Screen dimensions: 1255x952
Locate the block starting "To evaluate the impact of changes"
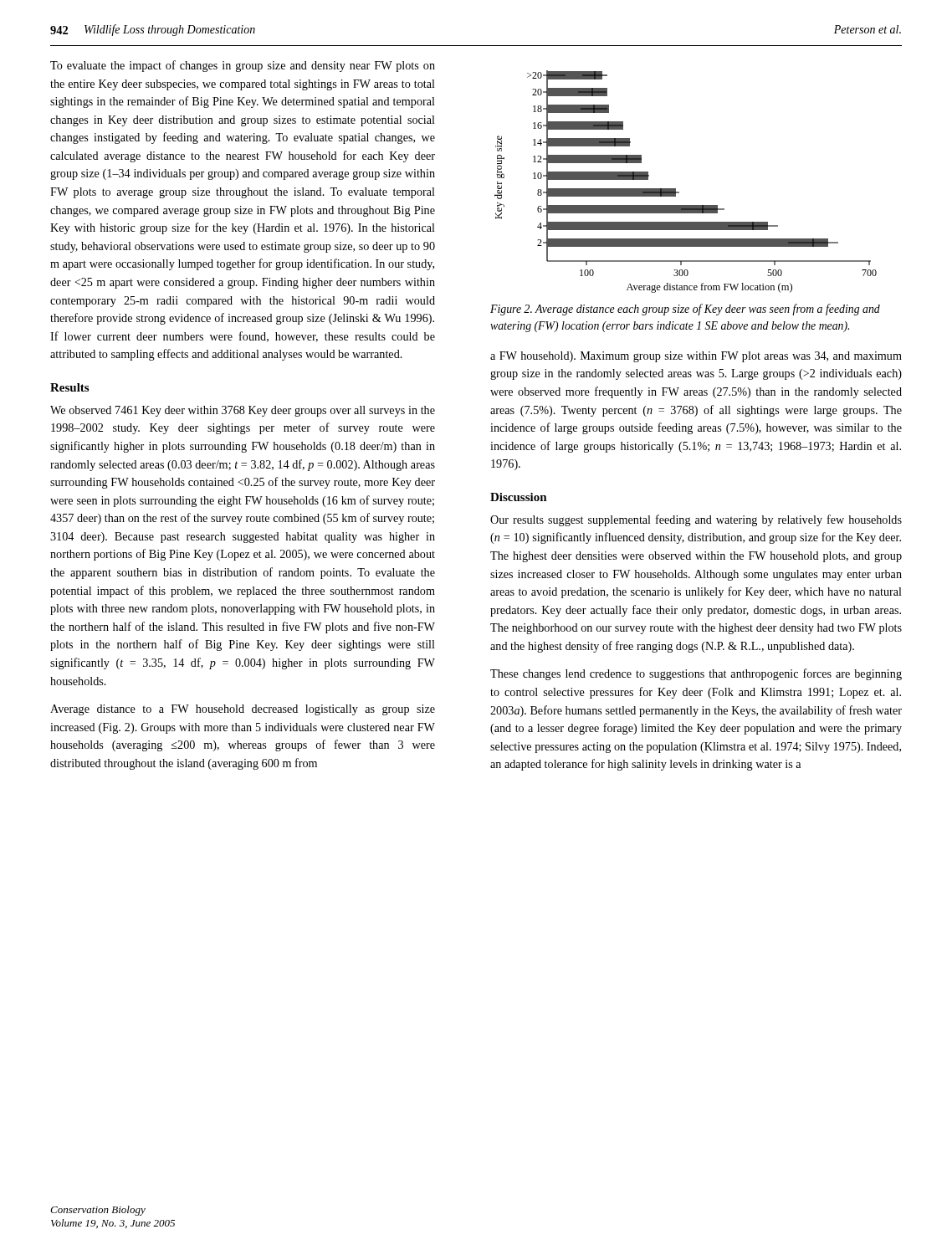243,210
